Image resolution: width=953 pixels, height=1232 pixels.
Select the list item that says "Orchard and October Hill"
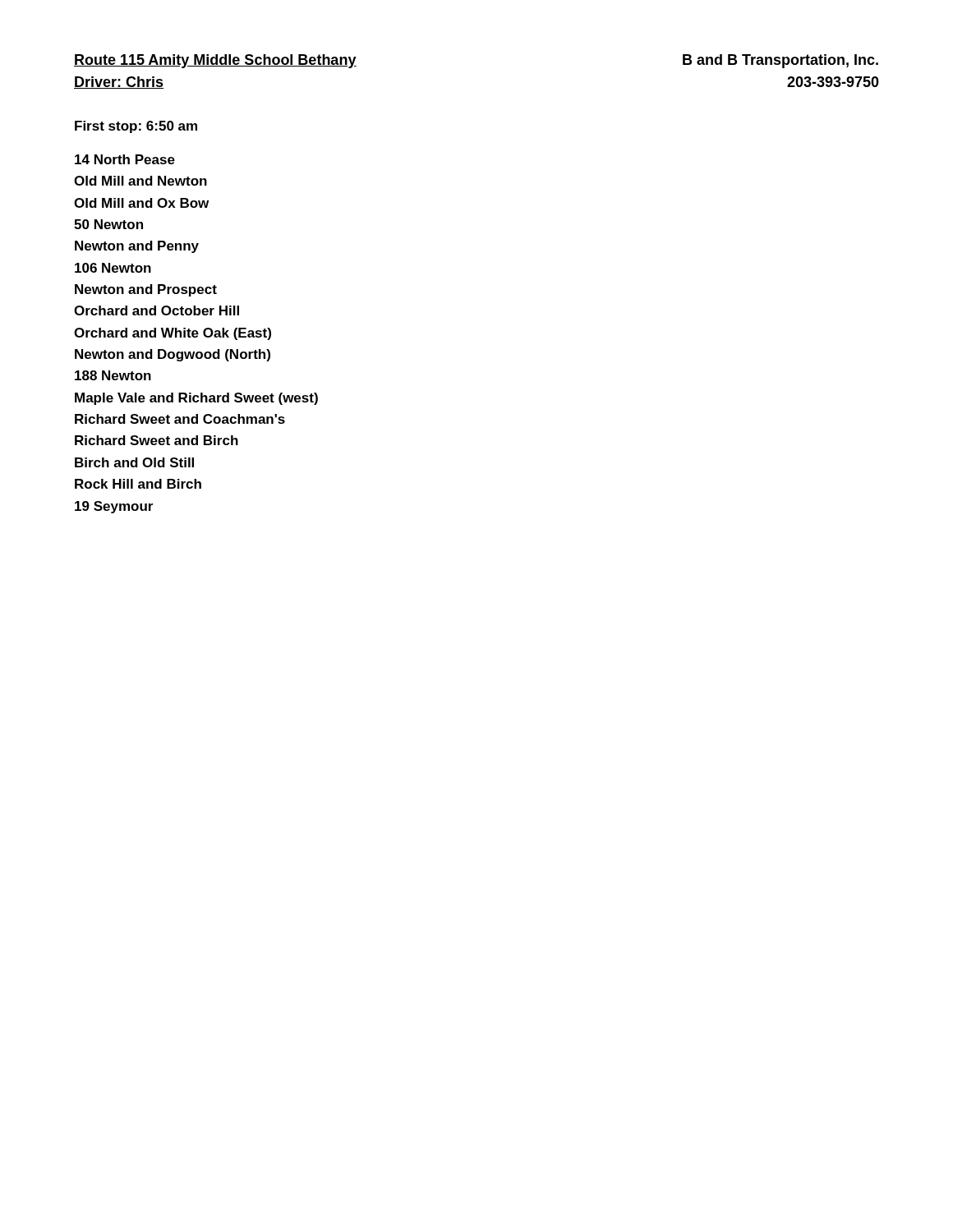pos(157,311)
